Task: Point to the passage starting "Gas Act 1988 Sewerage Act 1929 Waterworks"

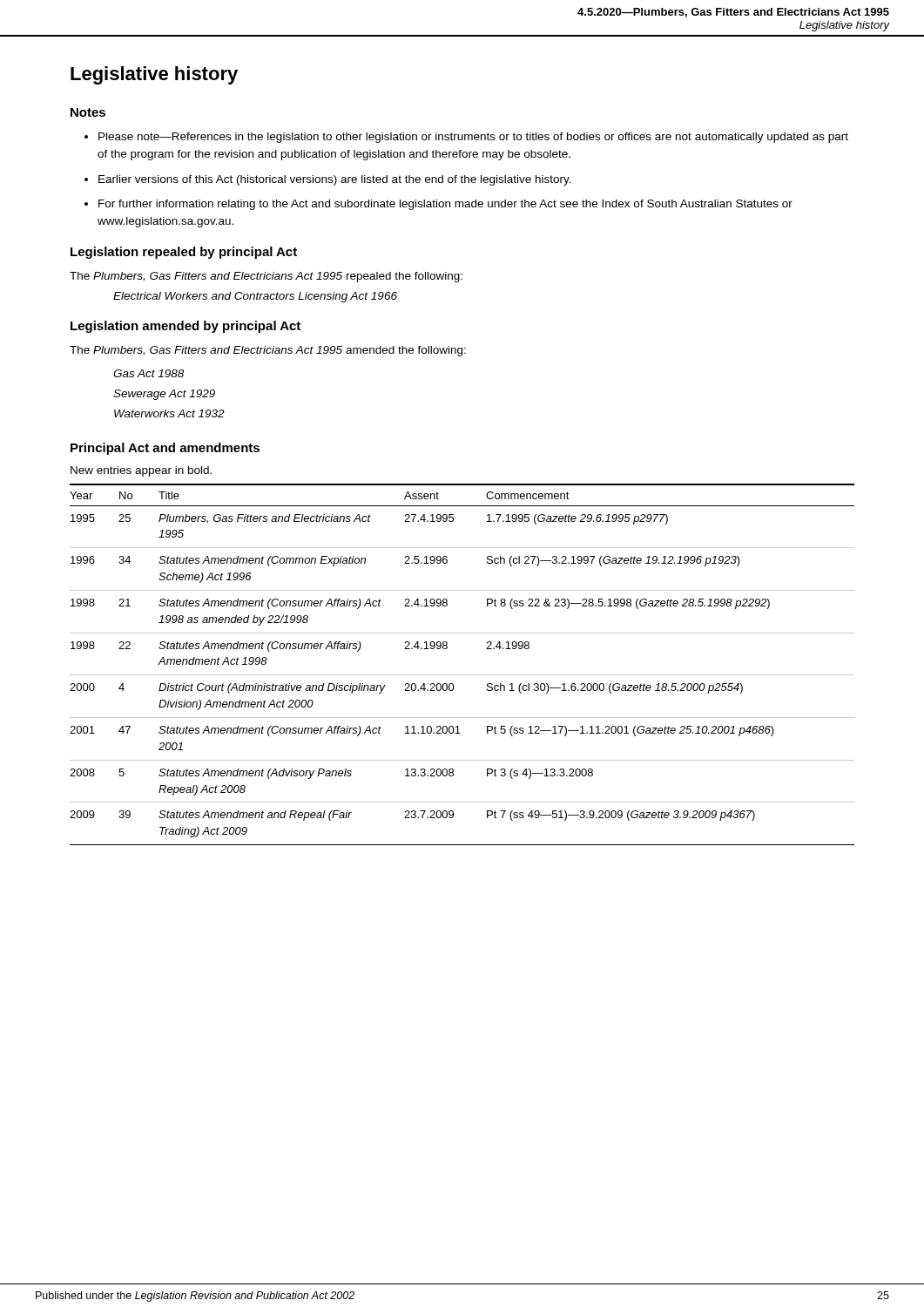Action: [169, 393]
